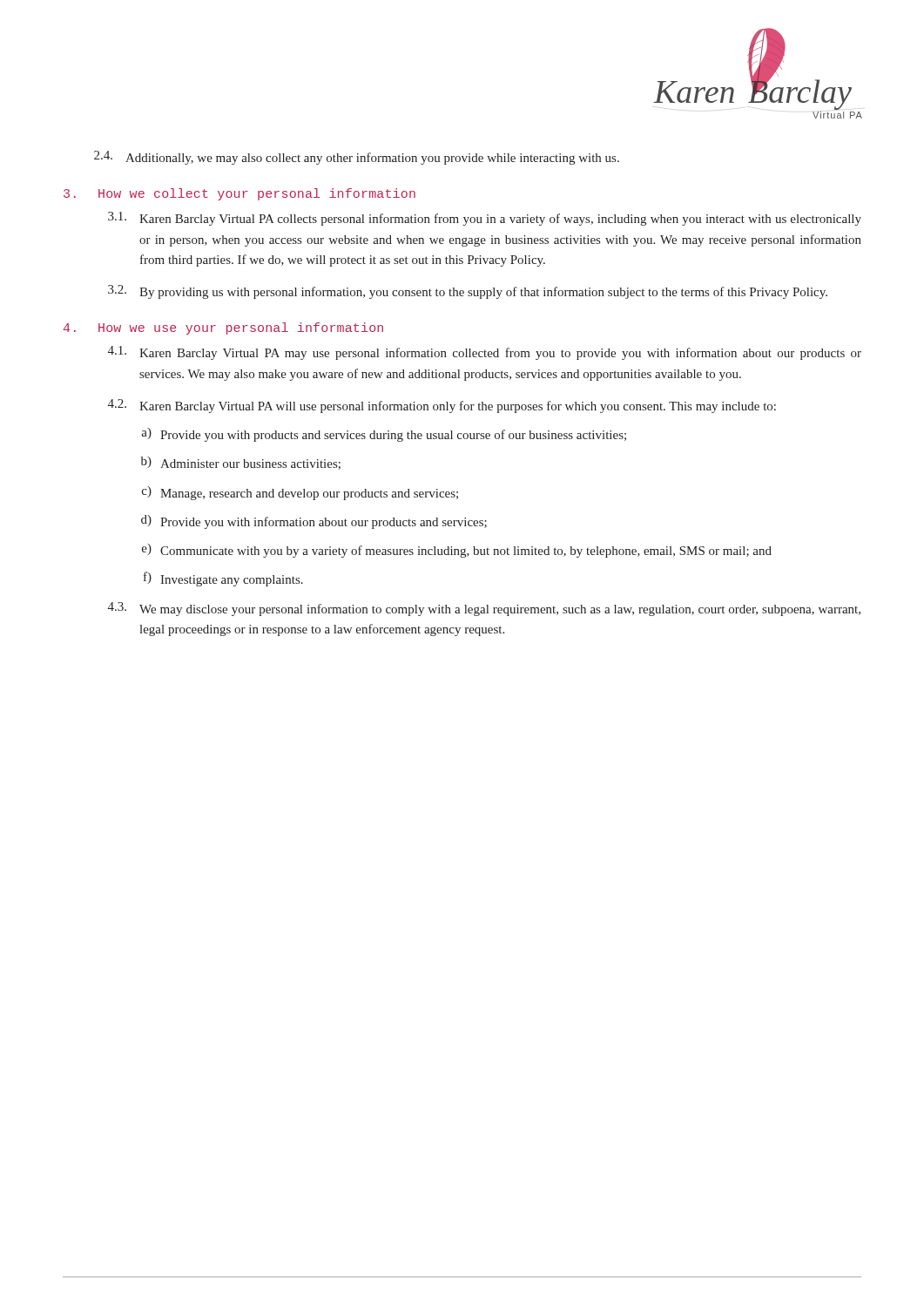Click on the element starting "4.2. Karen Barclay"
The width and height of the screenshot is (924, 1307).
[x=475, y=406]
